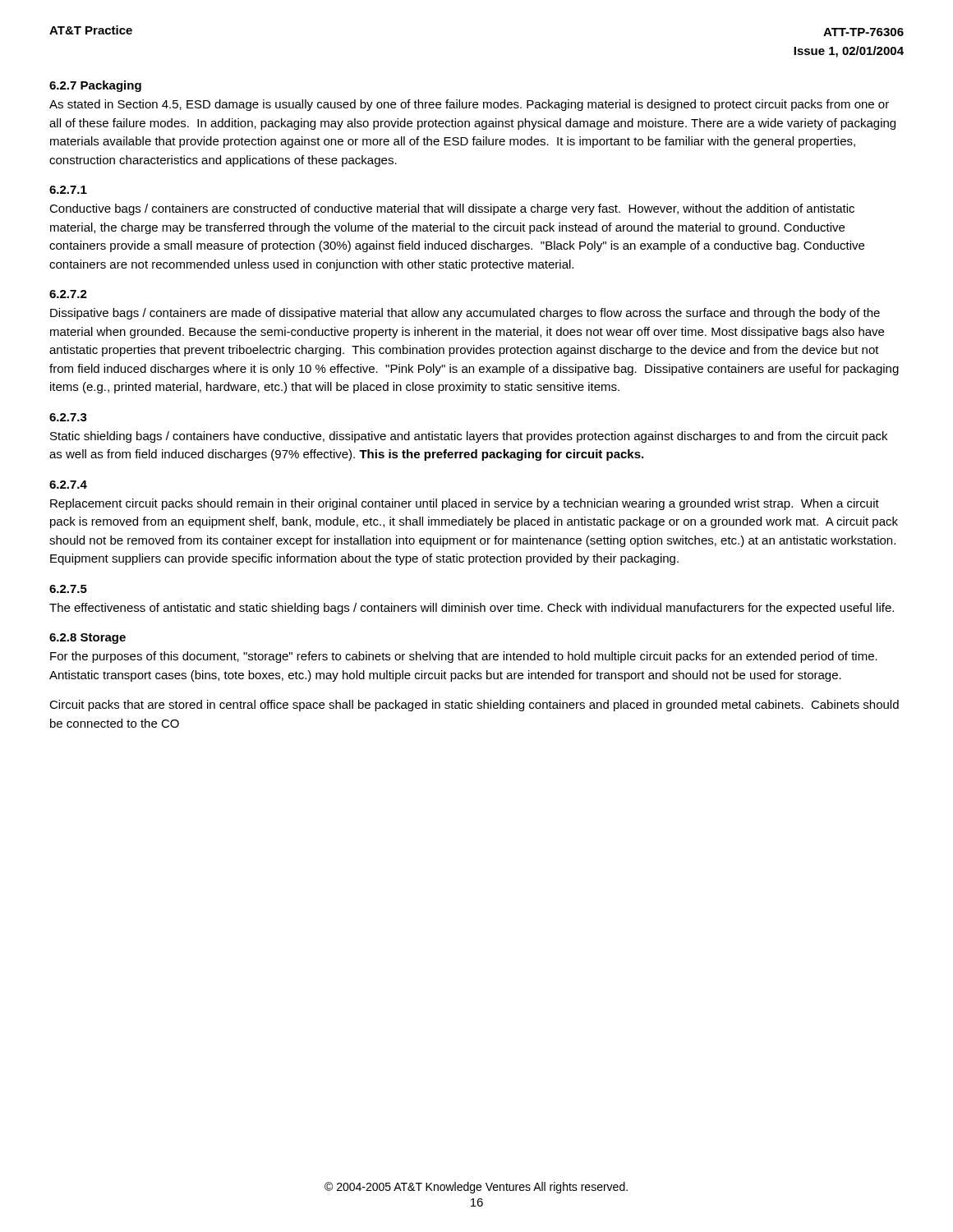Locate the text "6.2.7 Packaging"

tap(96, 85)
